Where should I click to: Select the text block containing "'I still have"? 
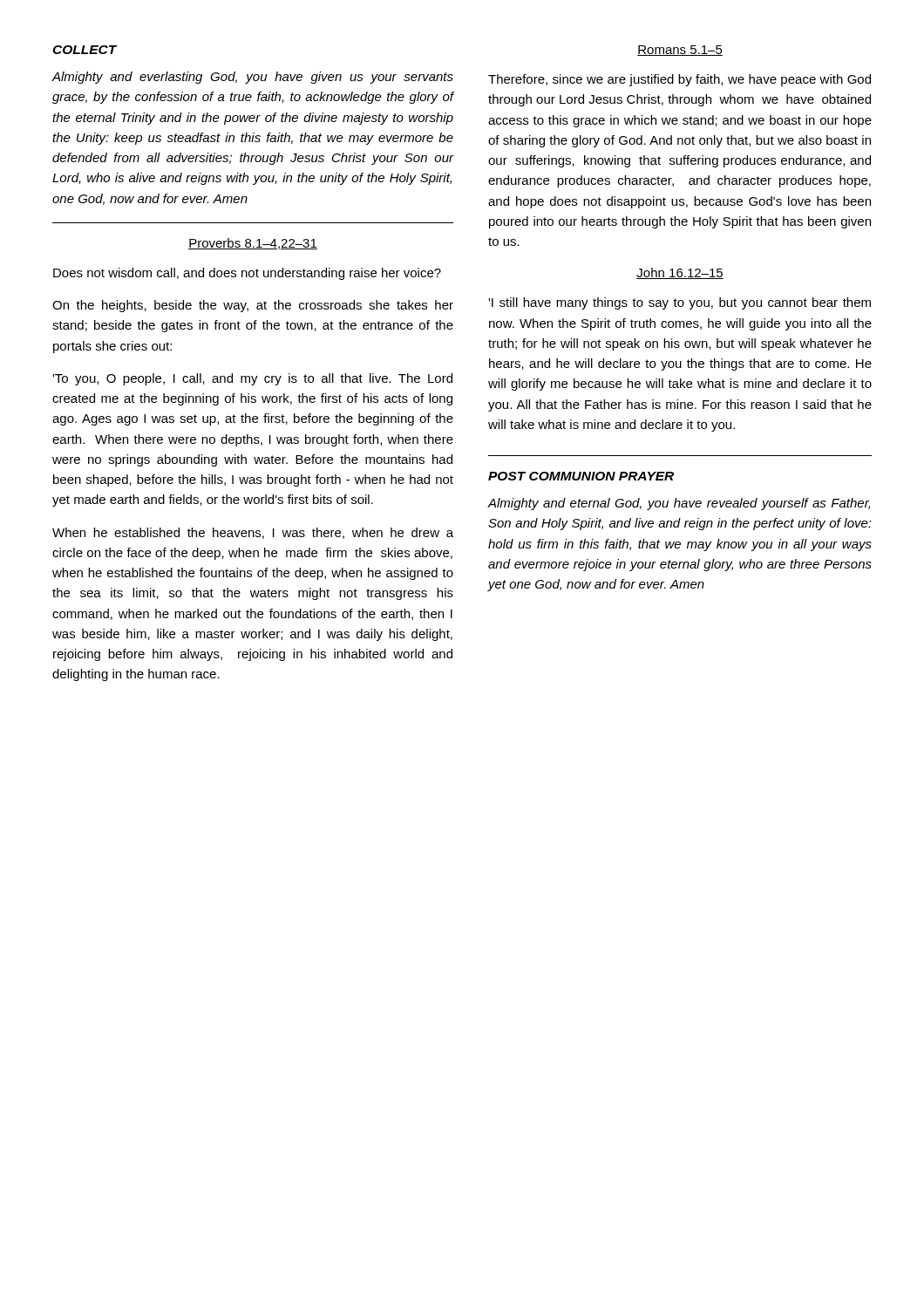[680, 363]
